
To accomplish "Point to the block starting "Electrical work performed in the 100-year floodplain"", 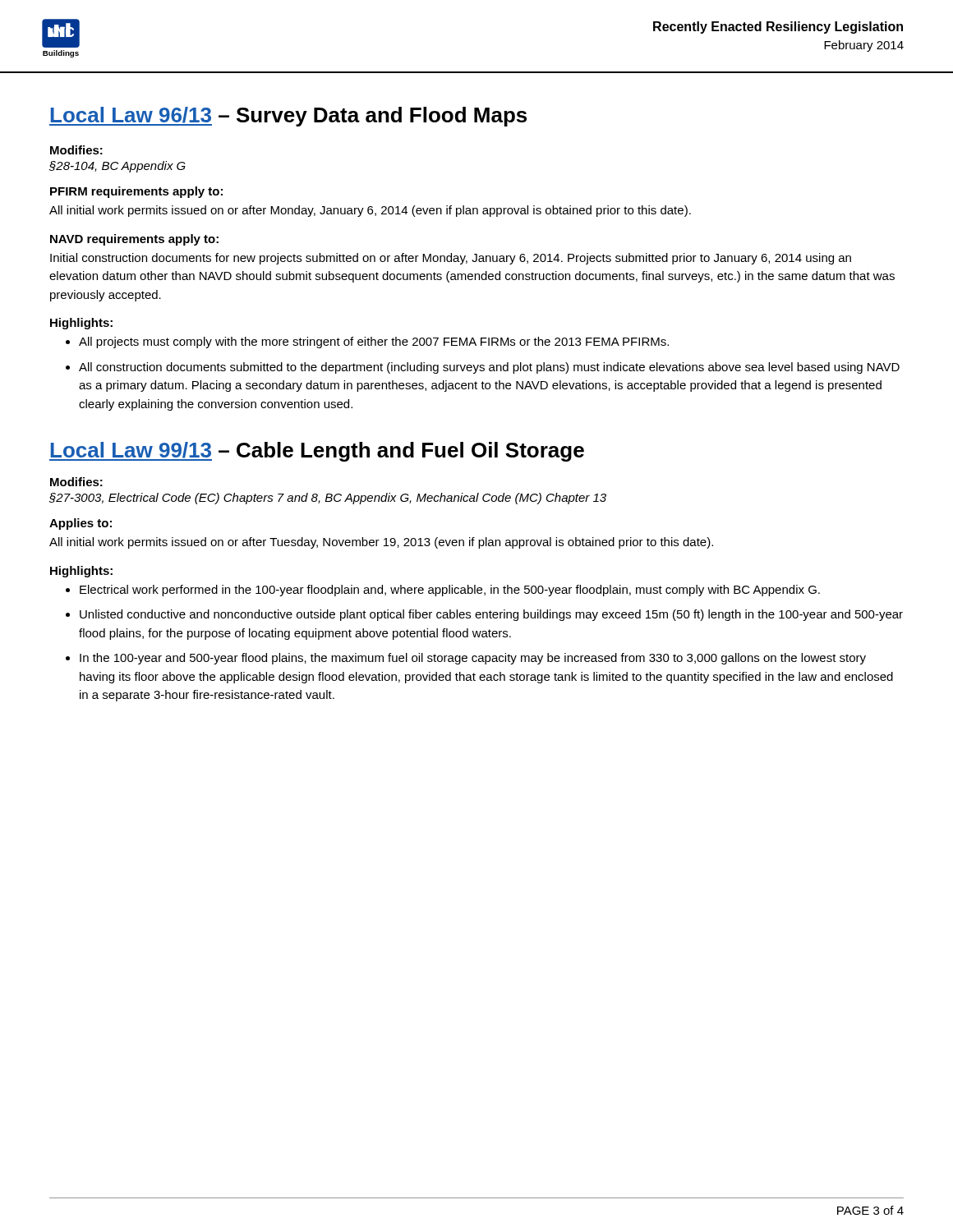I will [450, 589].
